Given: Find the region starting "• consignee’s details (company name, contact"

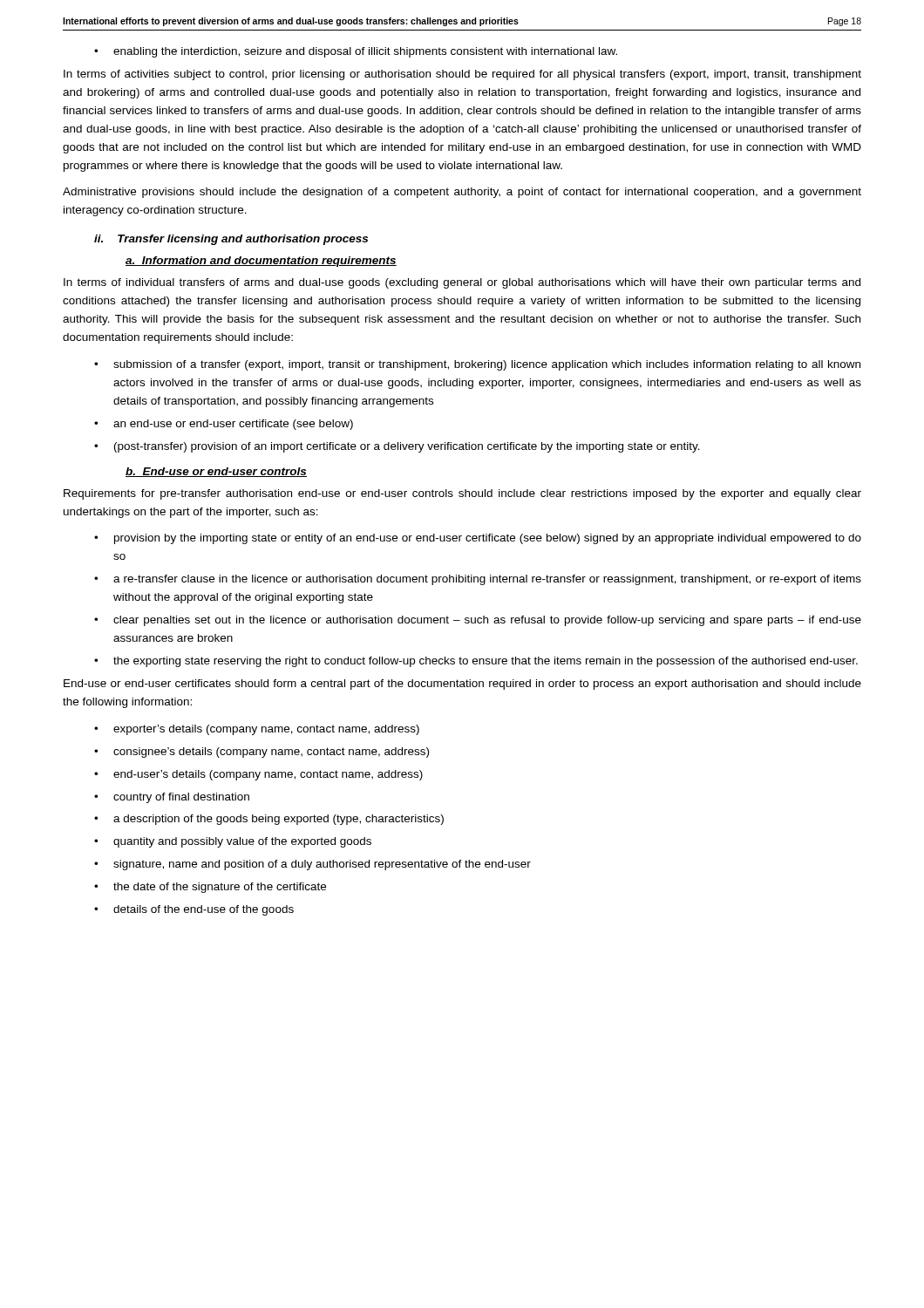Looking at the screenshot, I should 262,753.
